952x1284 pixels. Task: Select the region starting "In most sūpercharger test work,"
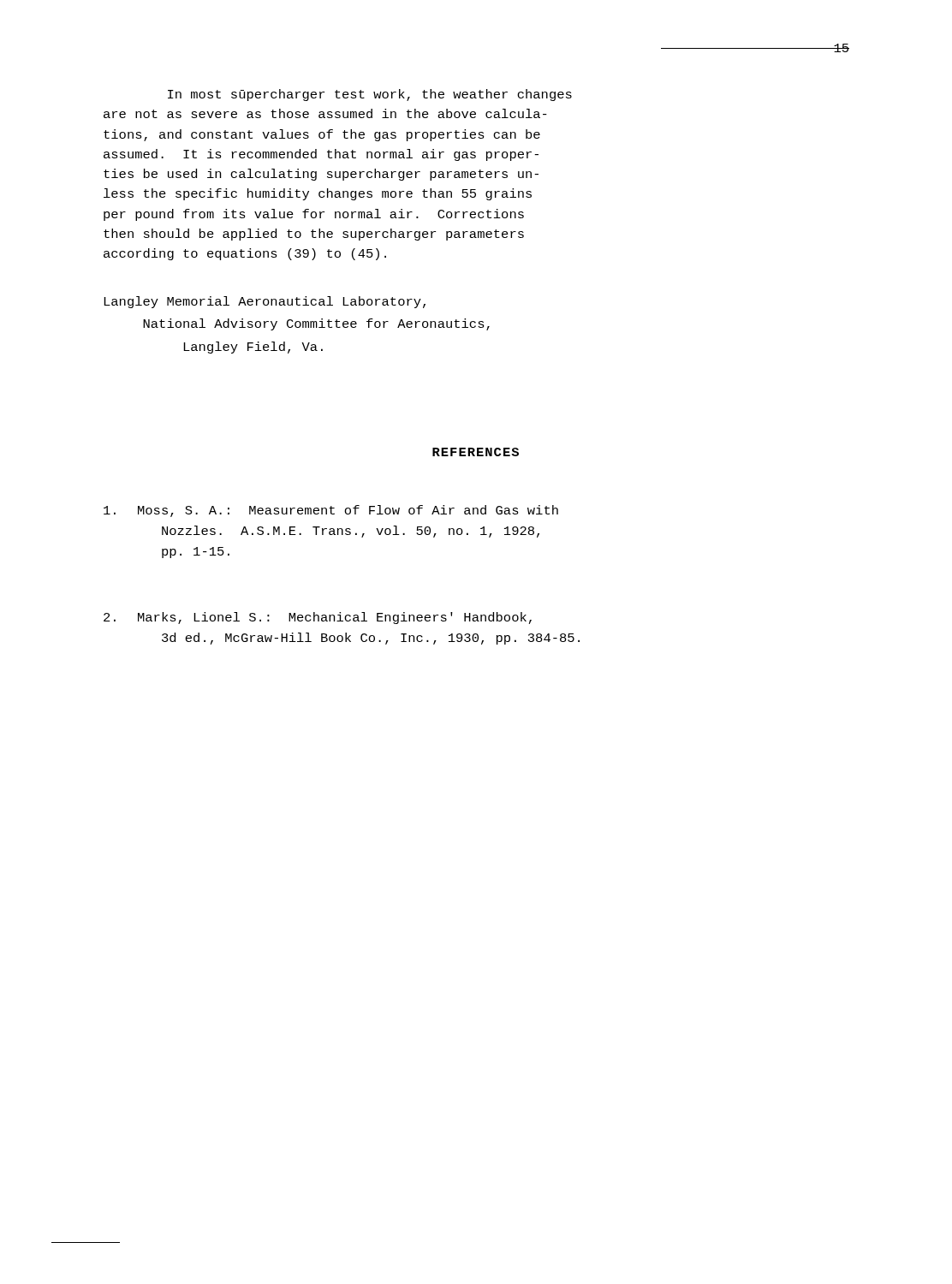point(338,175)
